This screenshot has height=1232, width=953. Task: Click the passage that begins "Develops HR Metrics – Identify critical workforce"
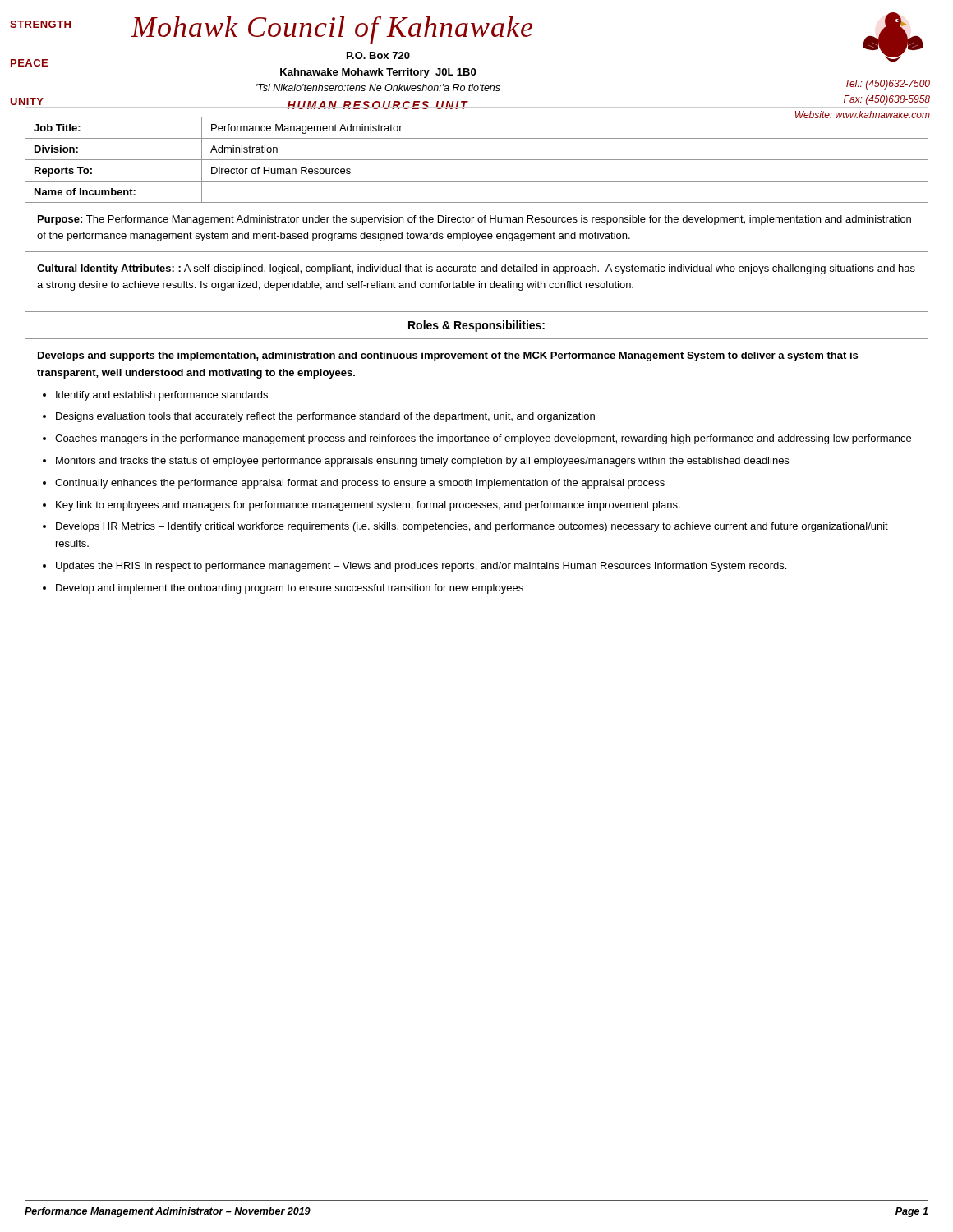click(471, 535)
